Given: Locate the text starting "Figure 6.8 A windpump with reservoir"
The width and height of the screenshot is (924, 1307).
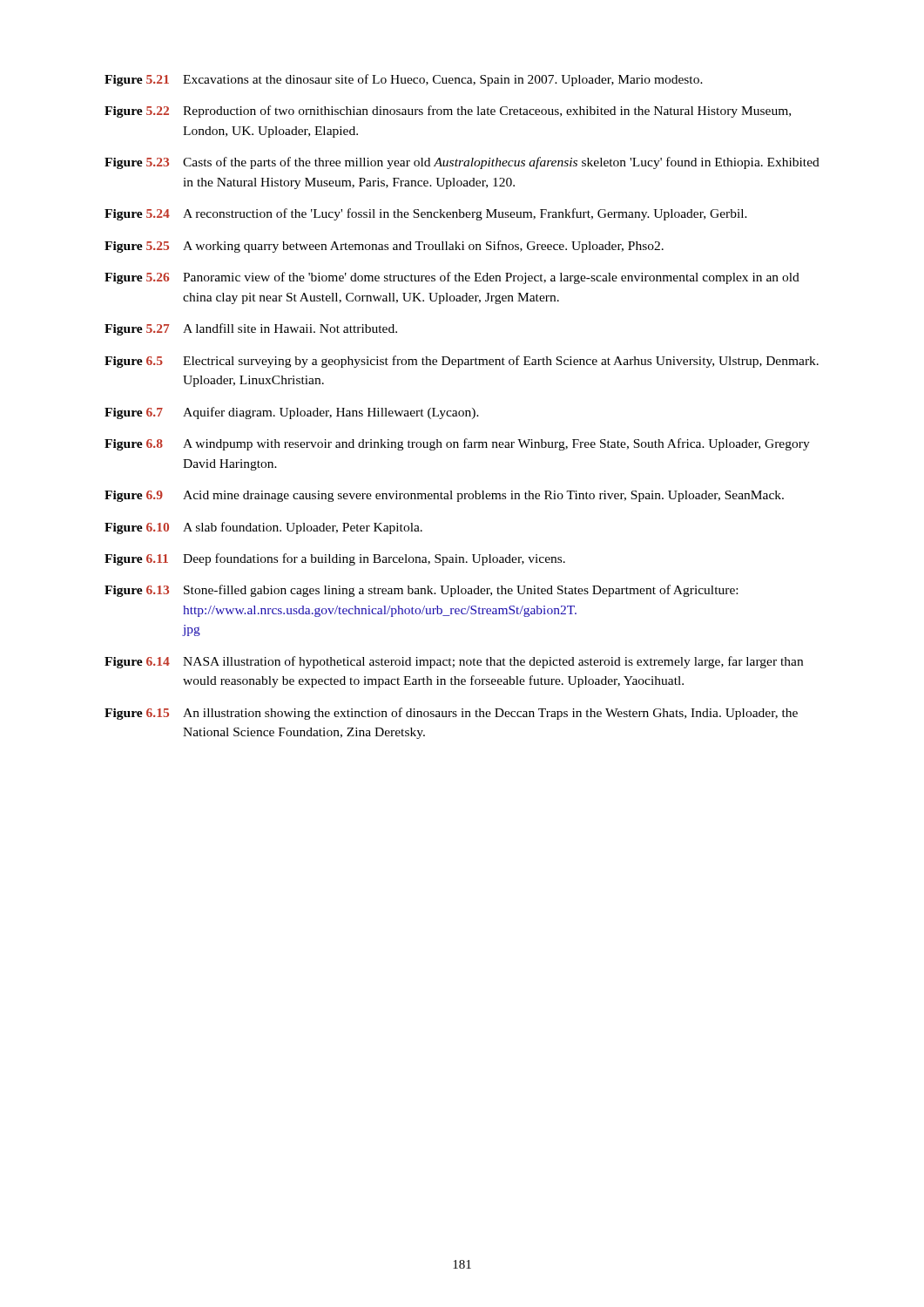Looking at the screenshot, I should tap(462, 454).
